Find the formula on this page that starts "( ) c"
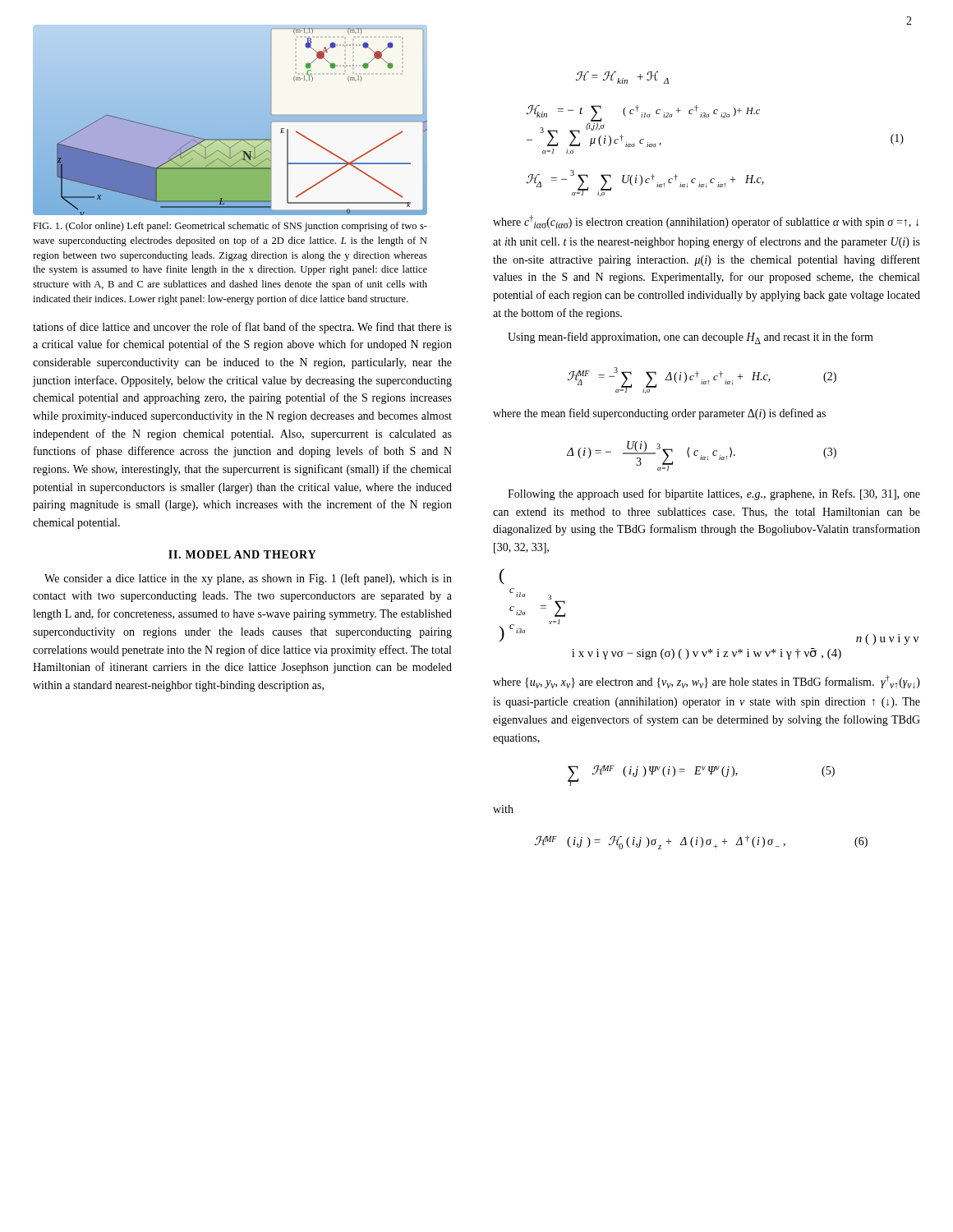 (x=502, y=577)
